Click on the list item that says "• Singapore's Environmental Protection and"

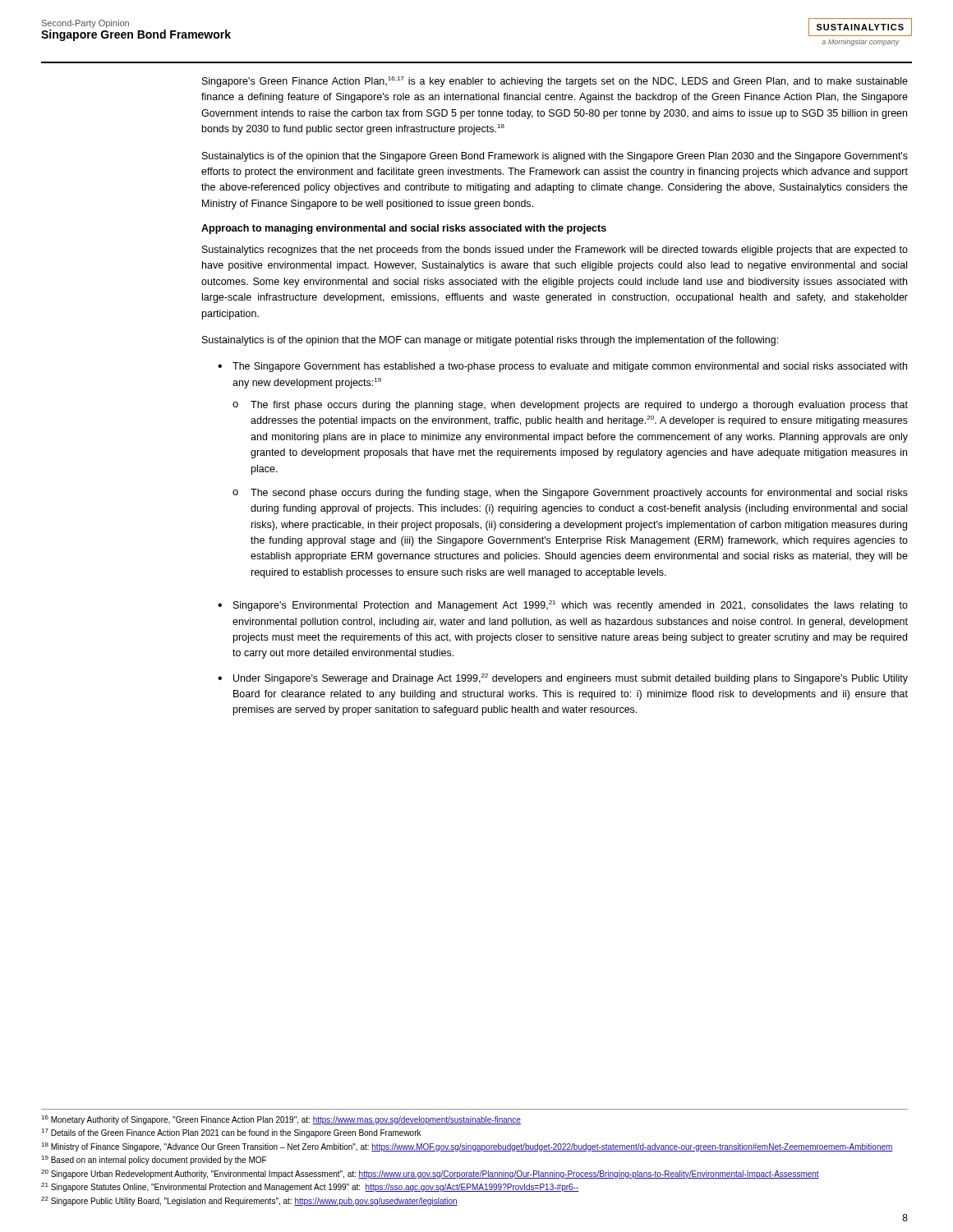tap(563, 630)
